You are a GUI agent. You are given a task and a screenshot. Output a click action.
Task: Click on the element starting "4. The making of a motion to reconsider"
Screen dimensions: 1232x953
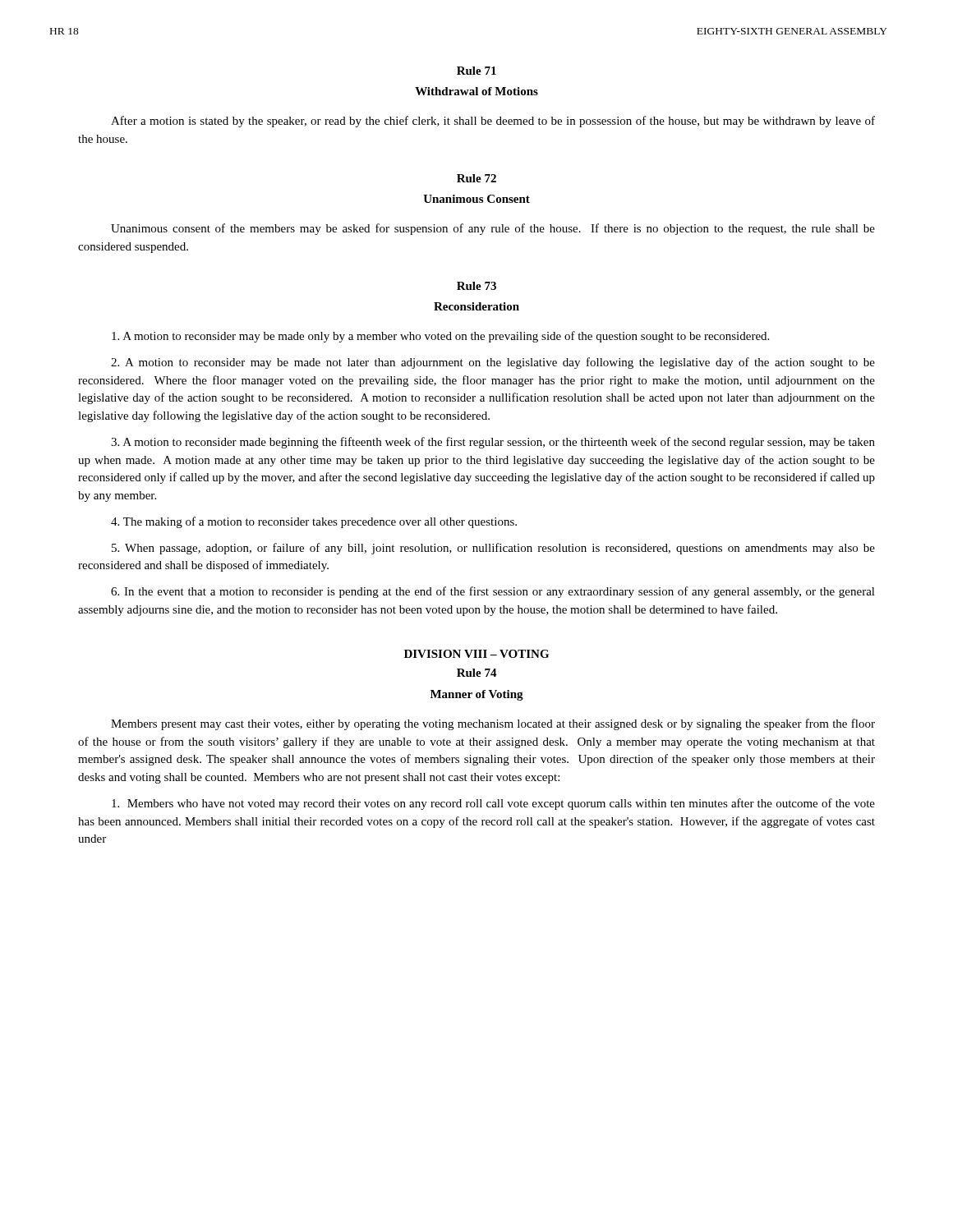point(314,521)
